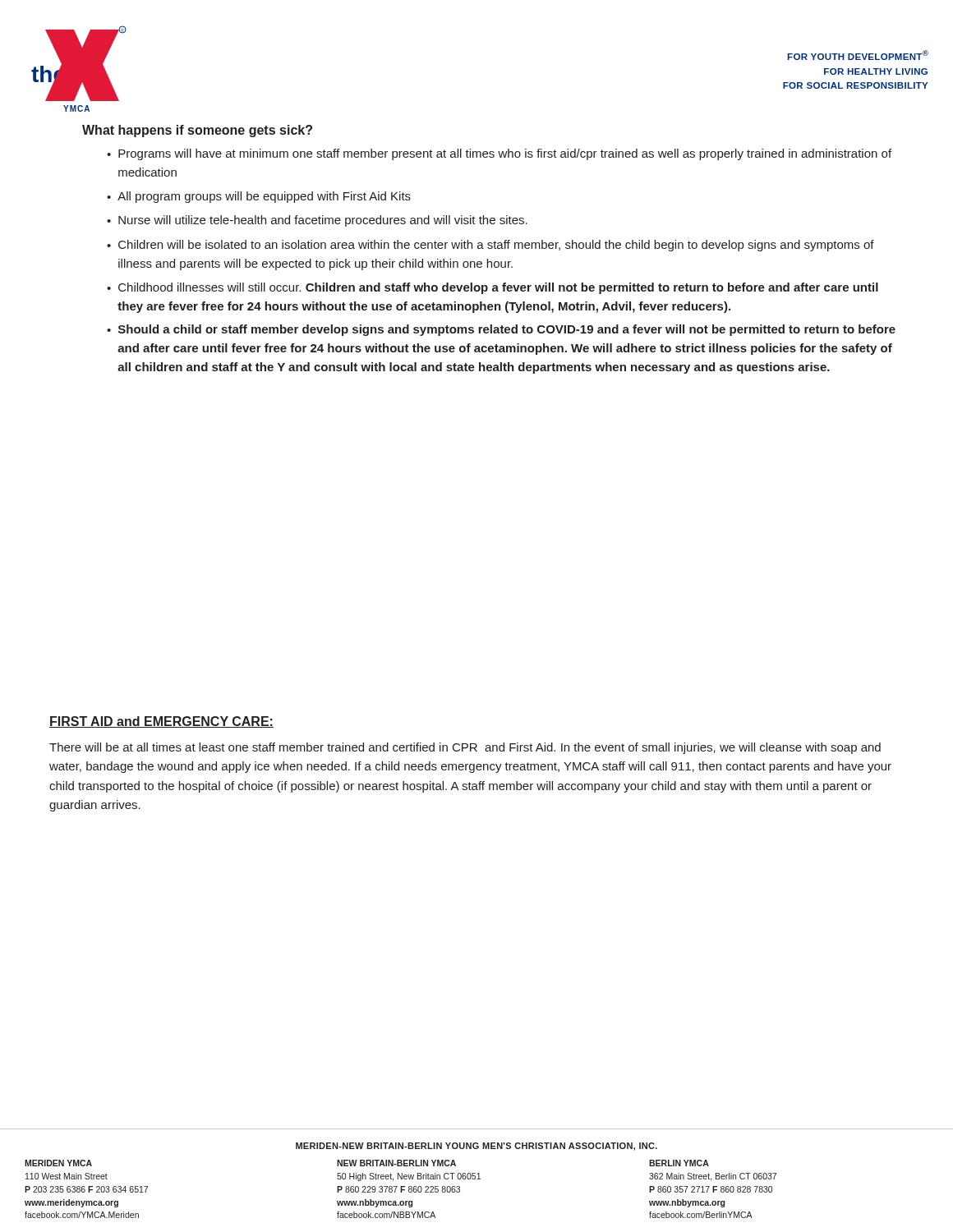Screen dimensions: 1232x953
Task: Select the element starting "• All program groups will be"
Action: click(259, 197)
